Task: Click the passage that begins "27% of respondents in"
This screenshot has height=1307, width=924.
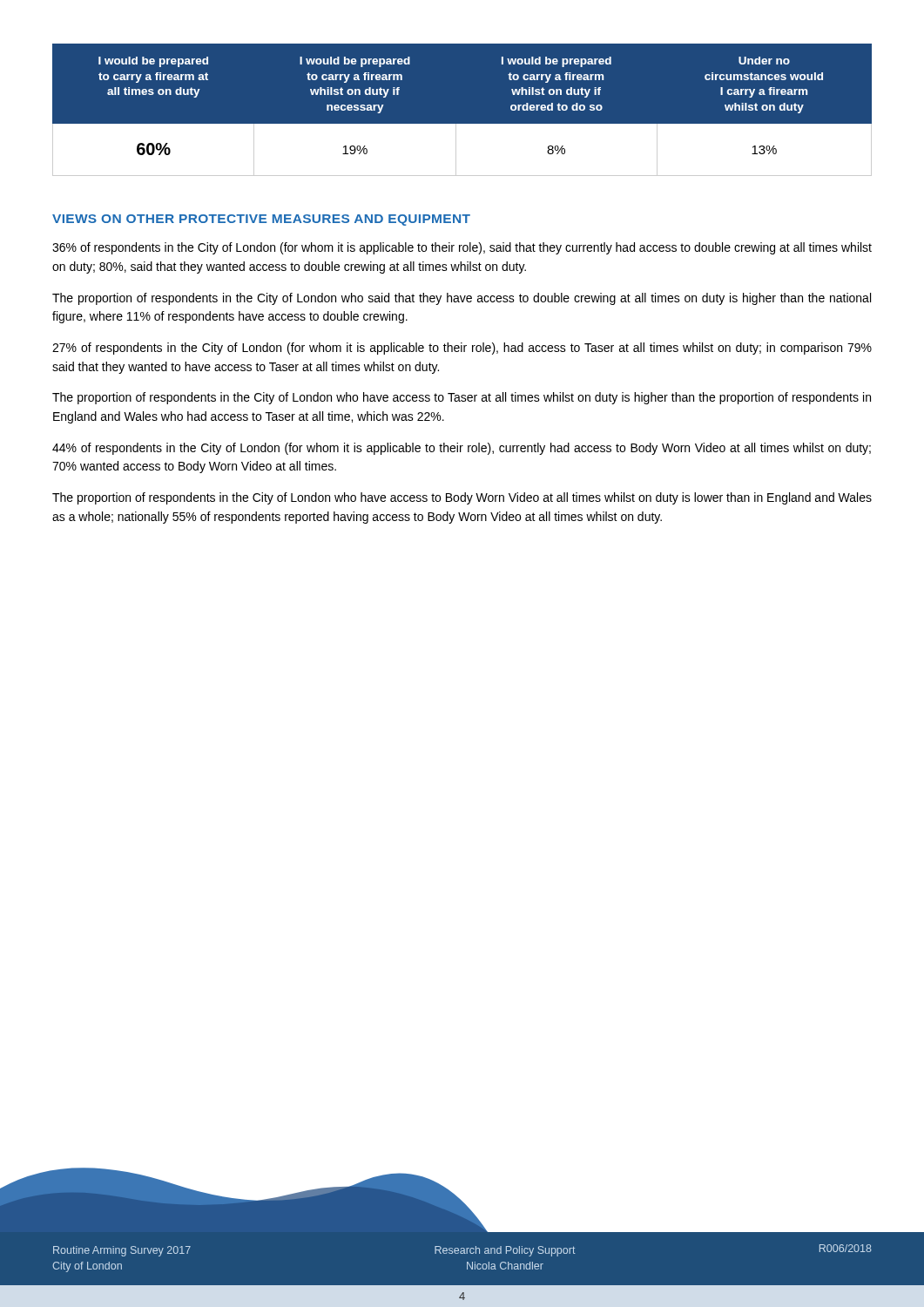Action: [x=462, y=357]
